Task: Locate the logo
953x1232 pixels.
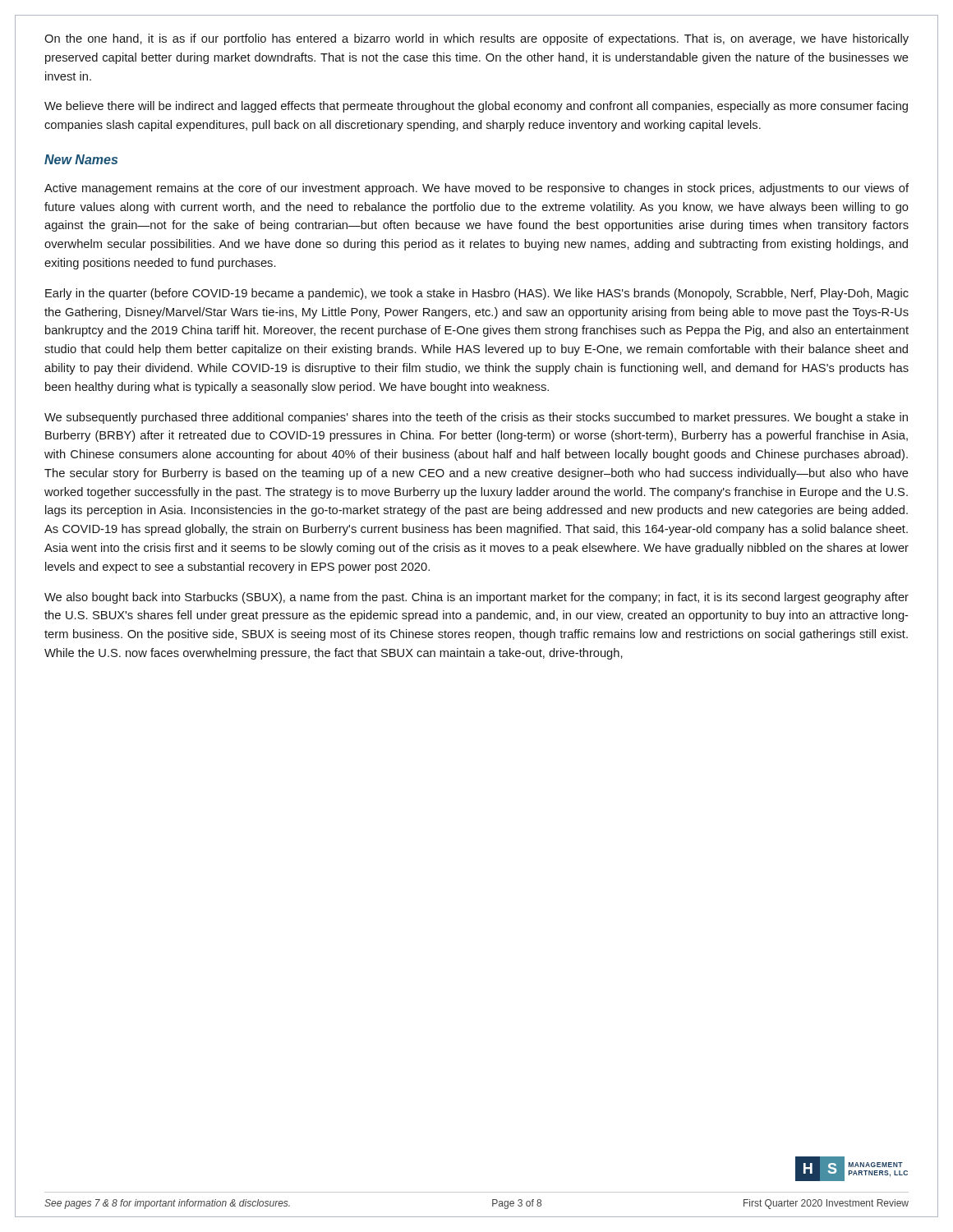Action: pos(852,1169)
